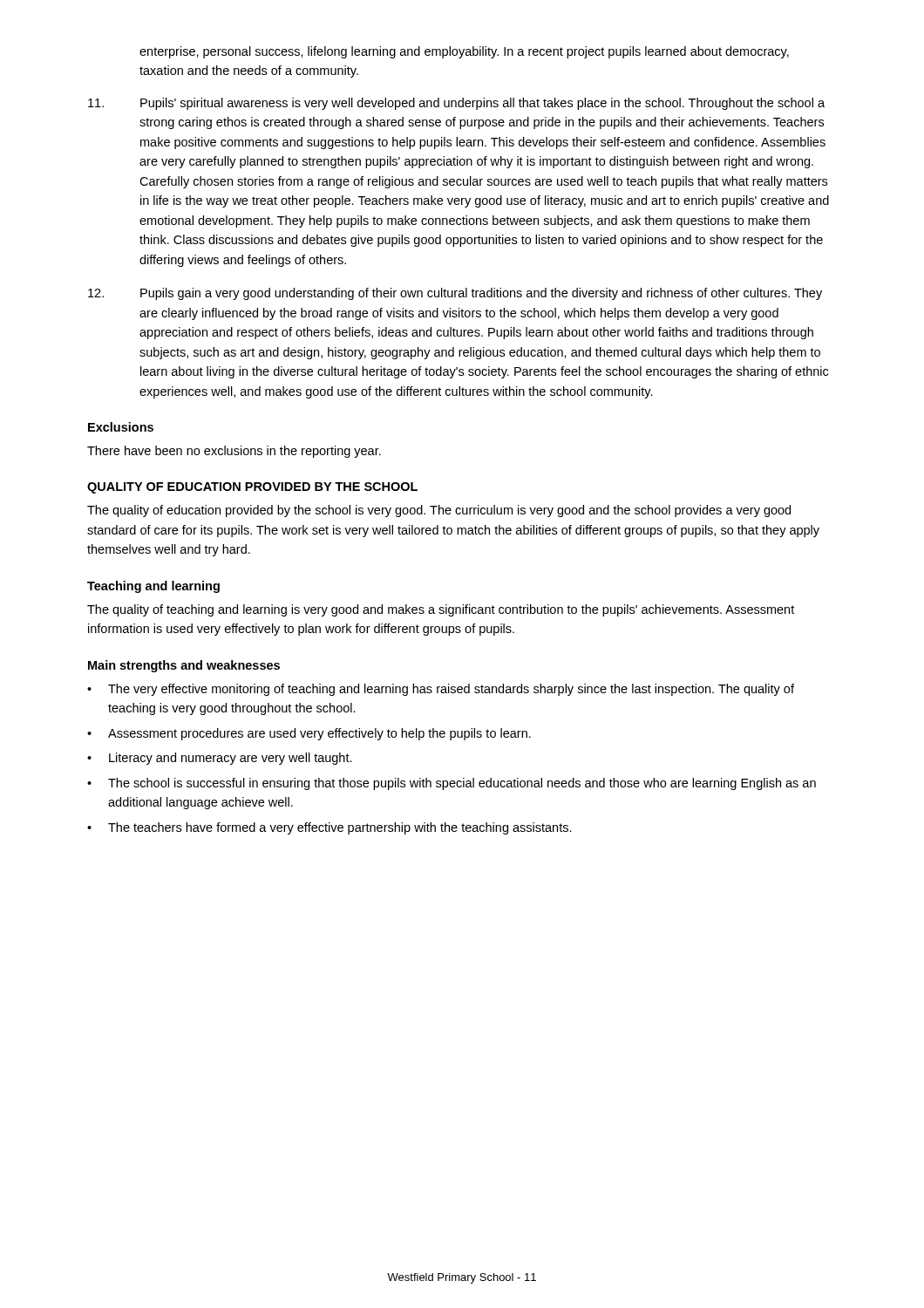Point to the text starting "The teachers have"

click(x=340, y=827)
